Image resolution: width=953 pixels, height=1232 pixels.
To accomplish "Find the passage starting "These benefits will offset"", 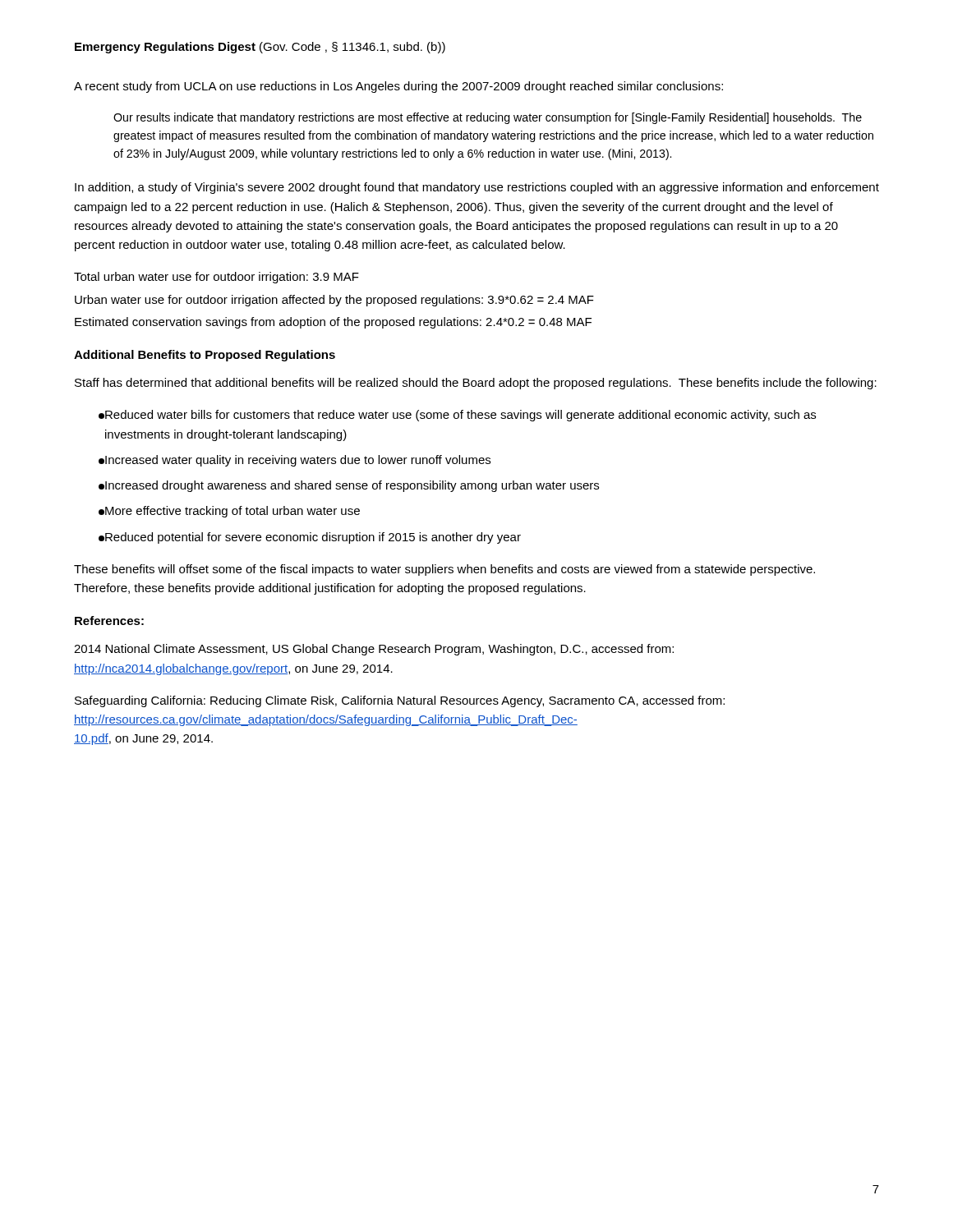I will [447, 578].
